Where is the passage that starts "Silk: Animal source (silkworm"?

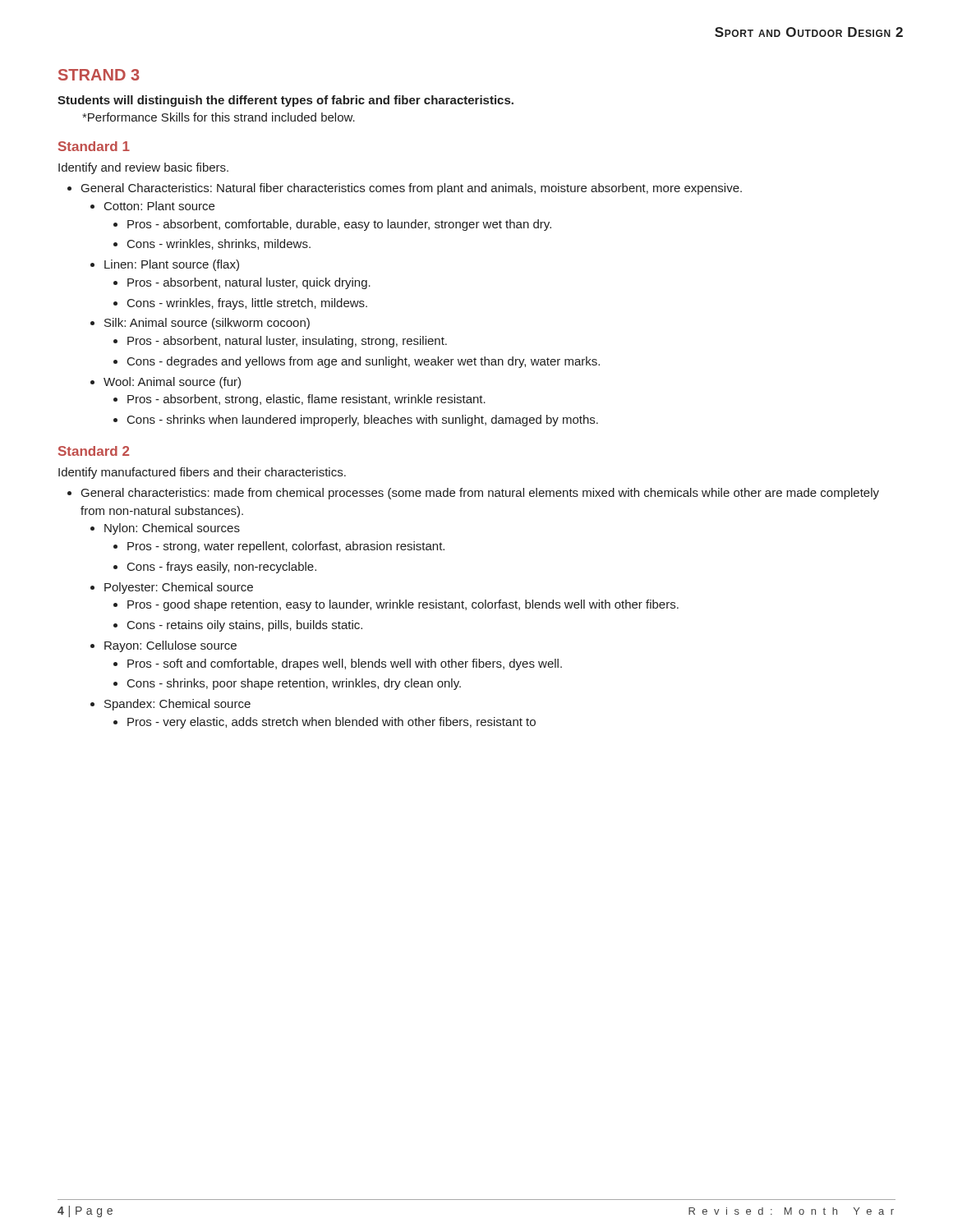[207, 324]
